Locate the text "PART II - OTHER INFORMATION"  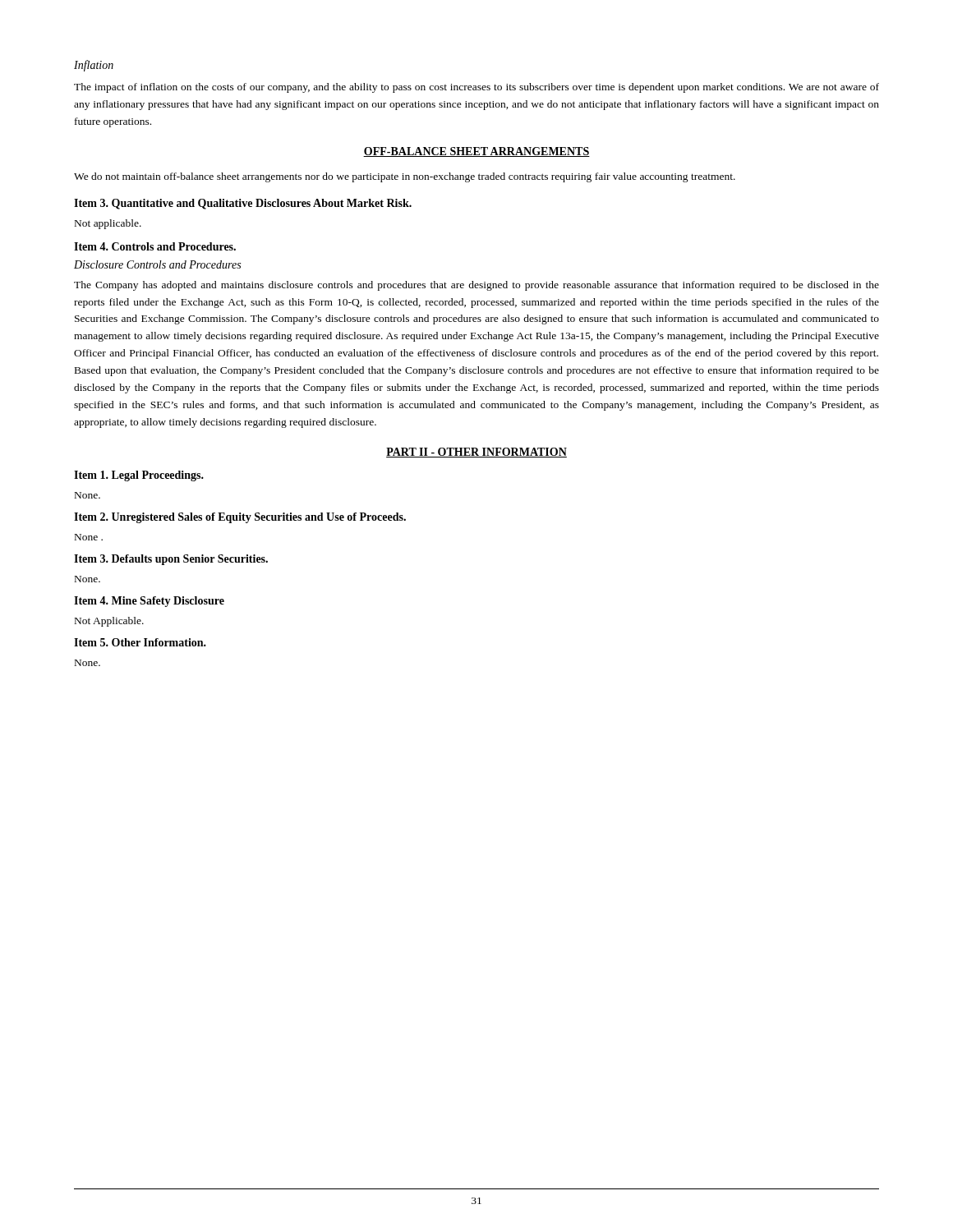pyautogui.click(x=476, y=452)
